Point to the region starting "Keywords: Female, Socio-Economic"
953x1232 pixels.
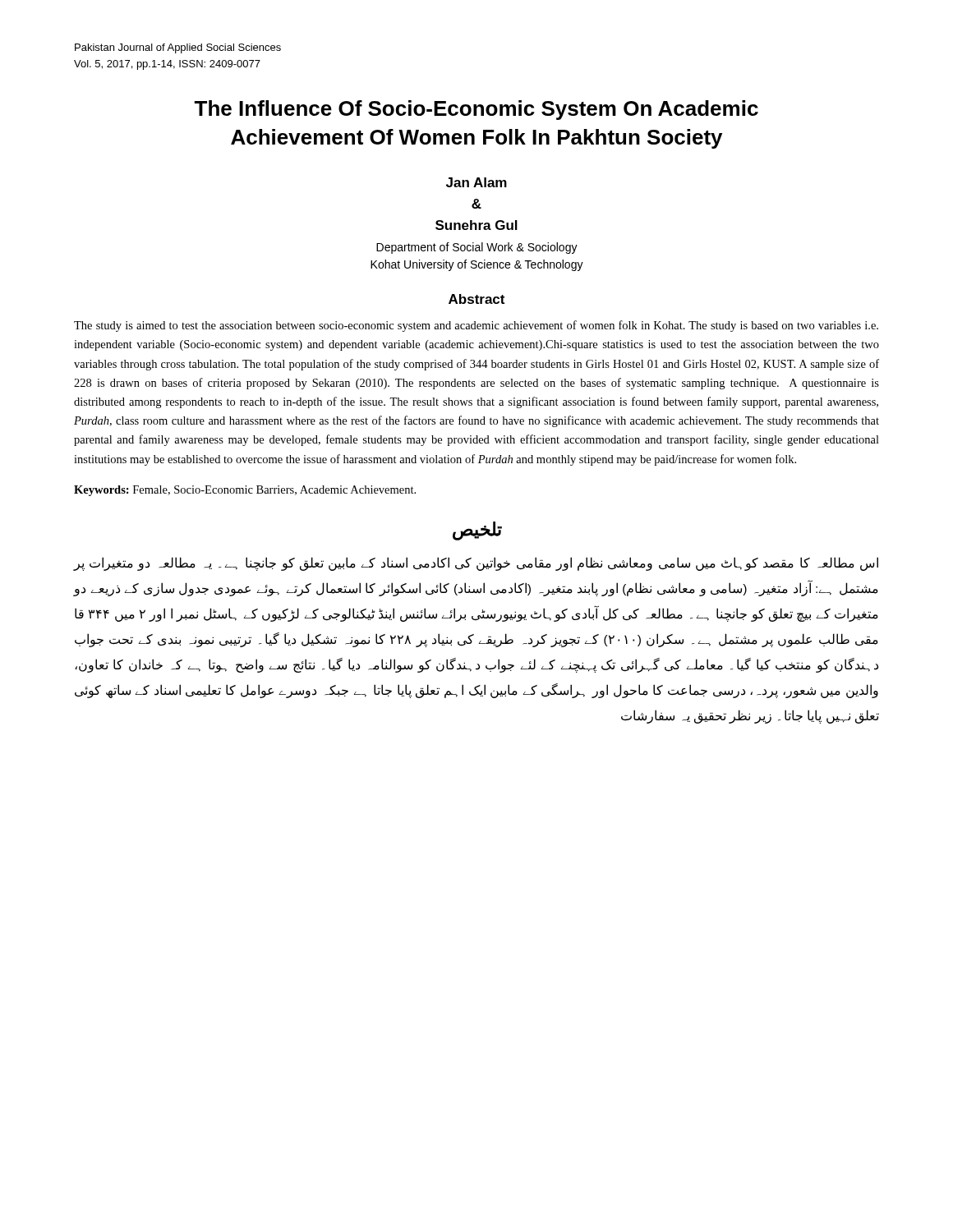(245, 489)
